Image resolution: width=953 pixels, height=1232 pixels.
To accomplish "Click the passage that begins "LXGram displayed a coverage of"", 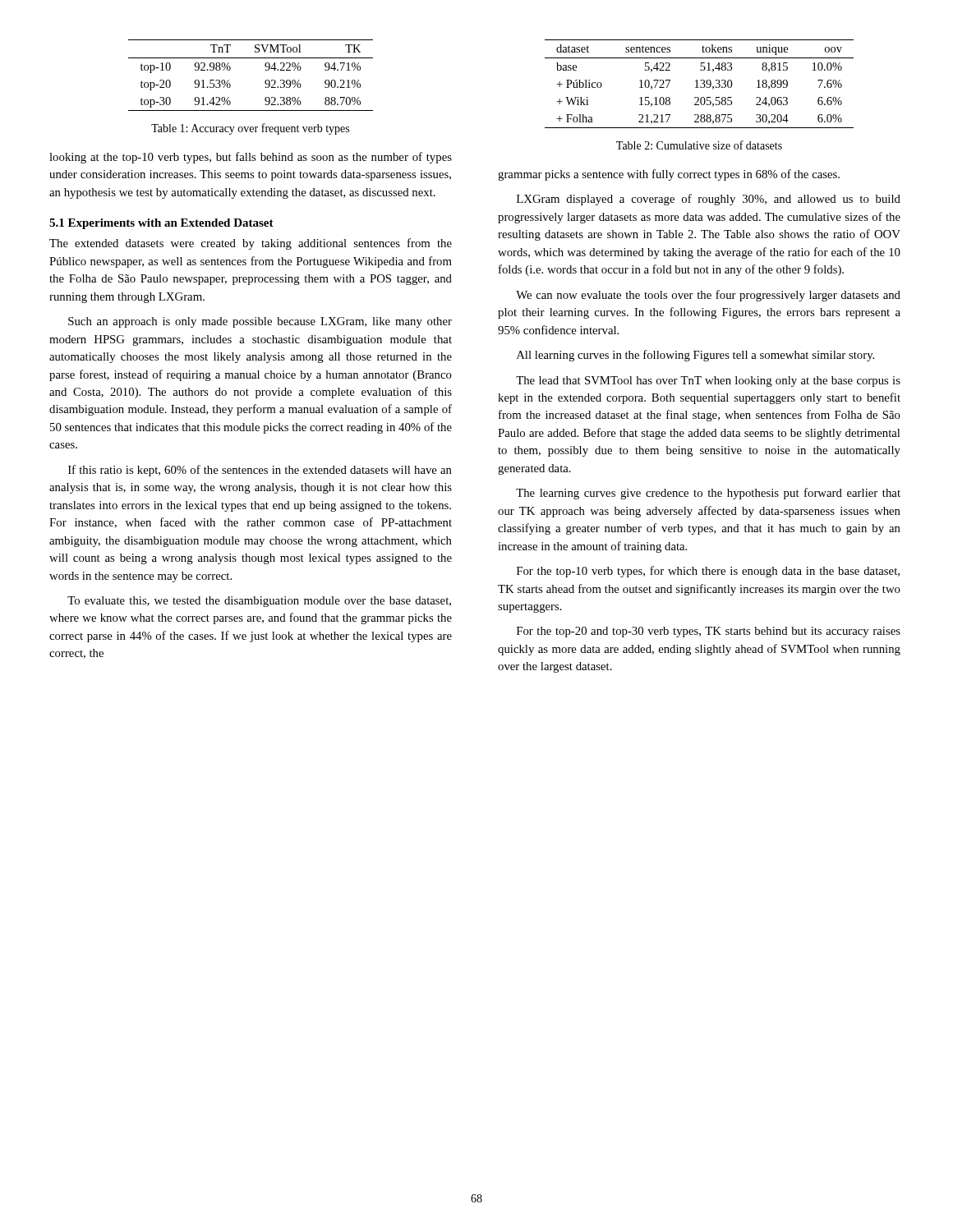I will [x=699, y=235].
